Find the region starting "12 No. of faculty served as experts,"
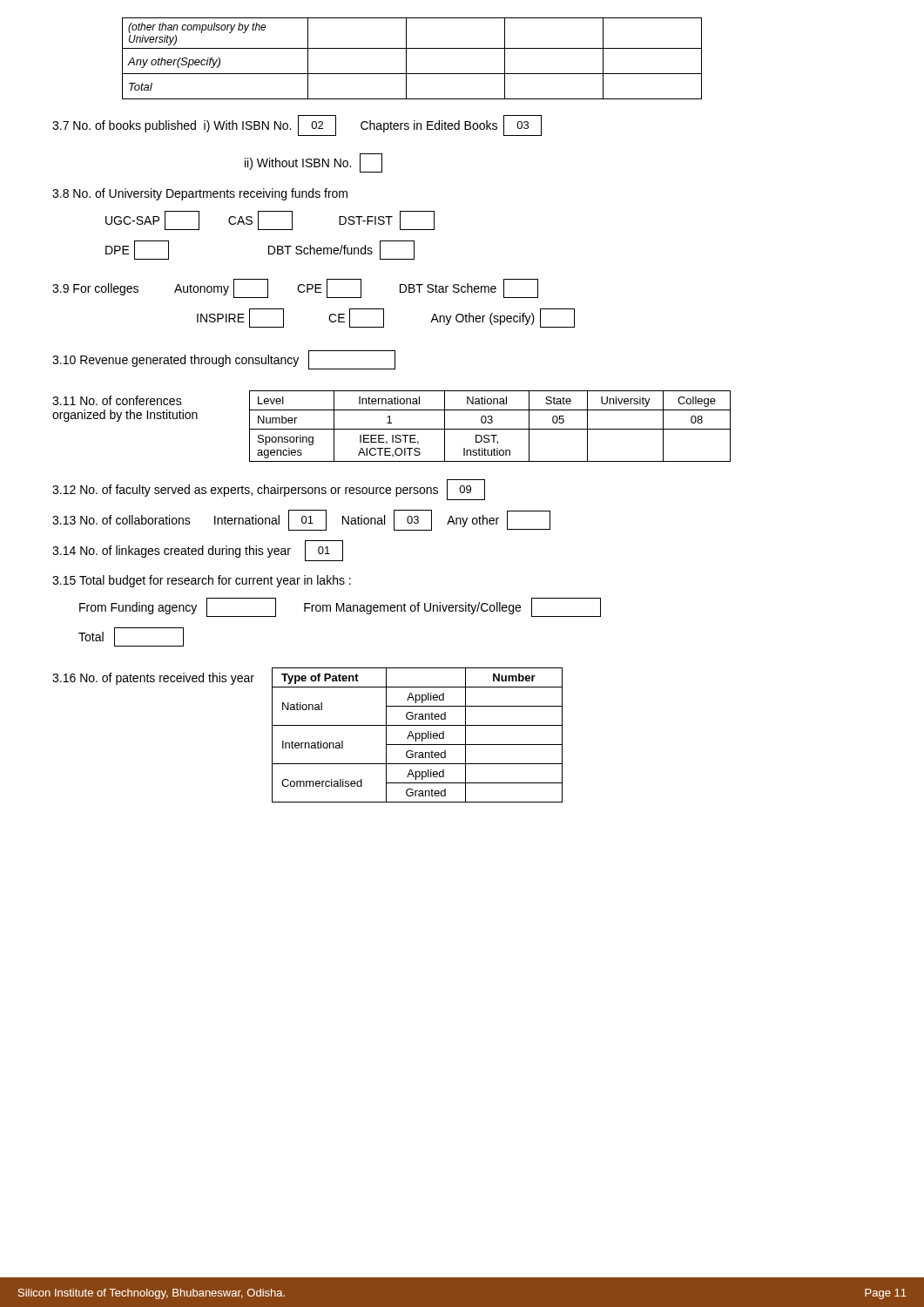The height and width of the screenshot is (1307, 924). point(269,490)
